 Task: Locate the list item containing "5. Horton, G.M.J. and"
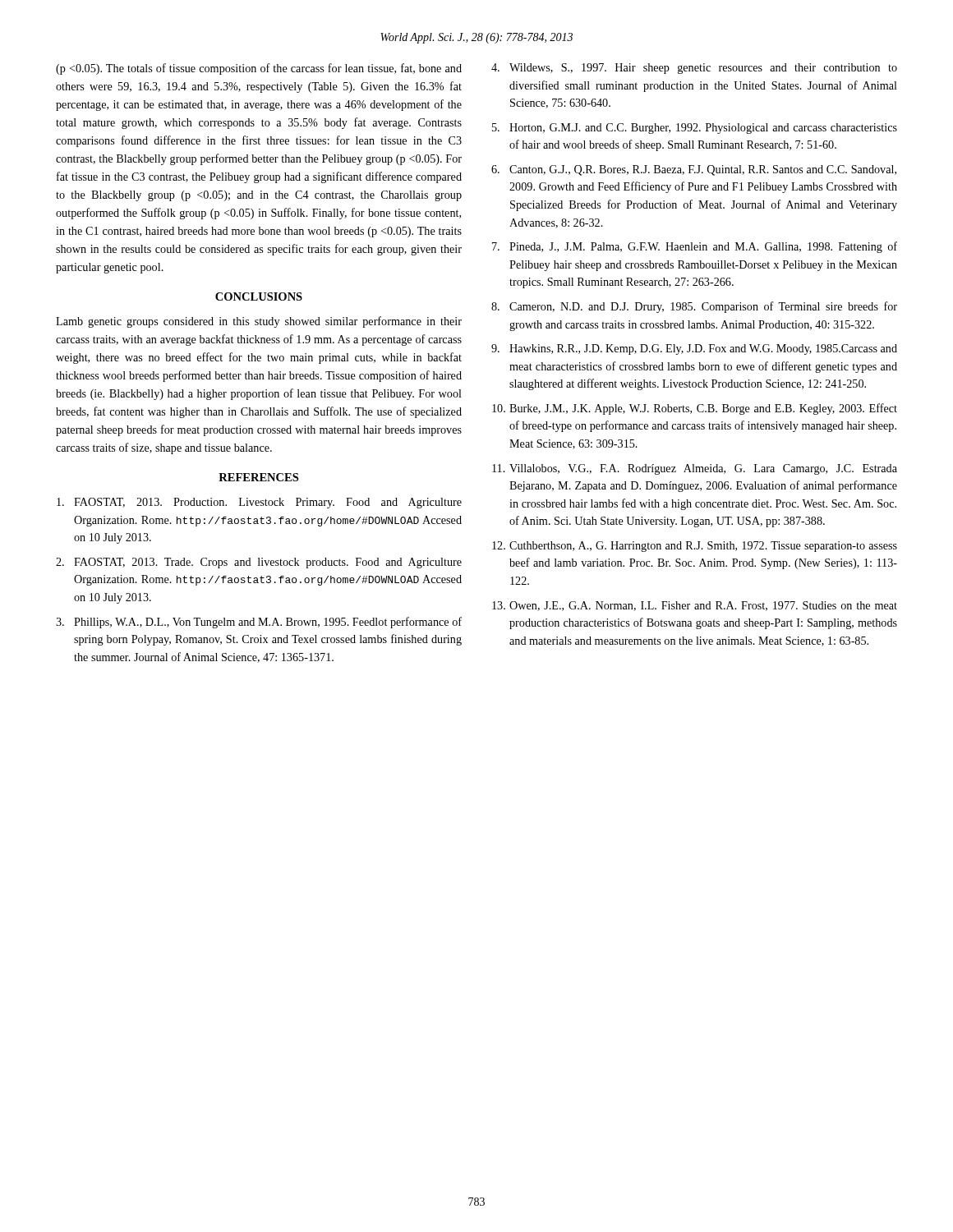[694, 137]
